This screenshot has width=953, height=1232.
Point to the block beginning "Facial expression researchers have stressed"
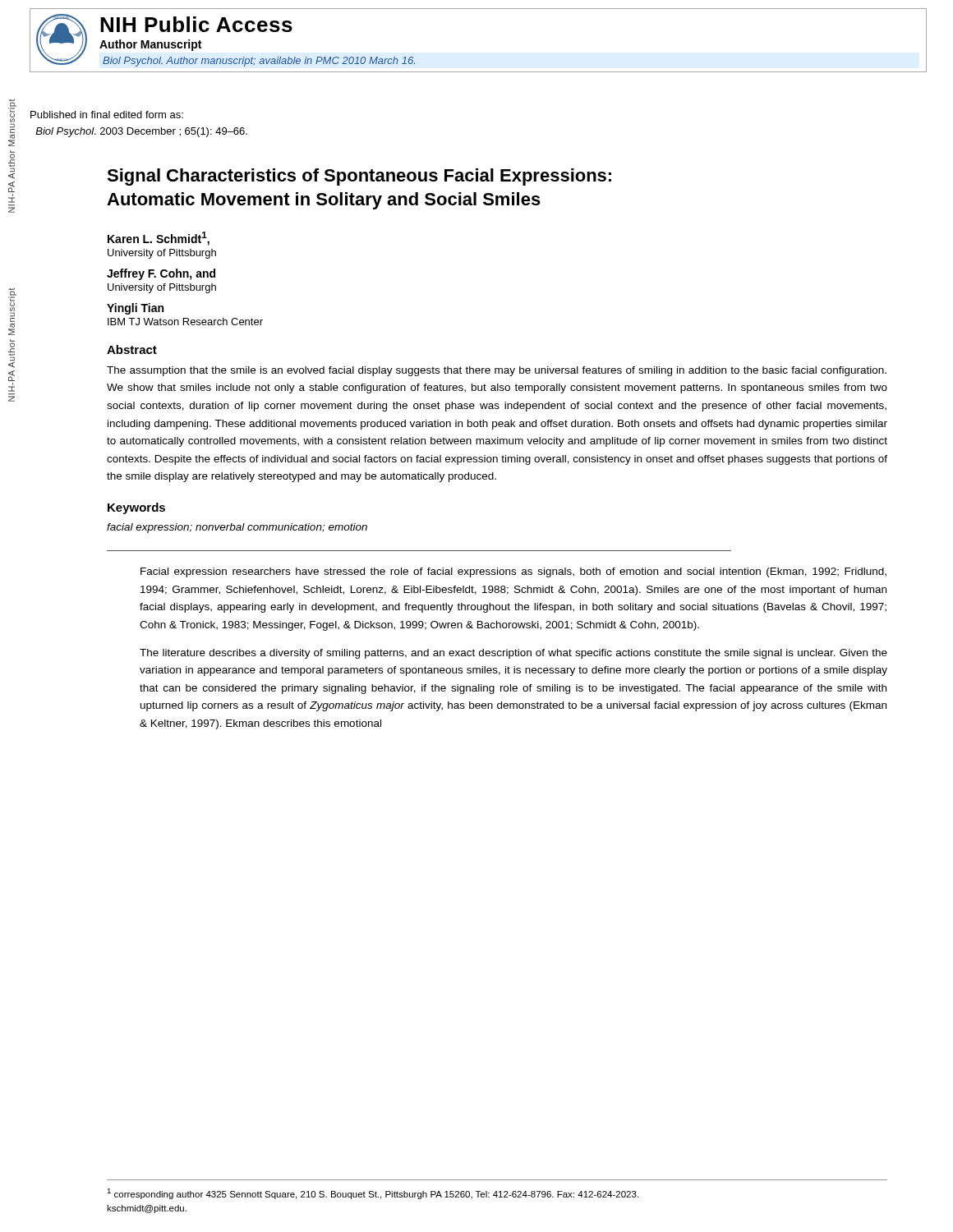click(513, 598)
